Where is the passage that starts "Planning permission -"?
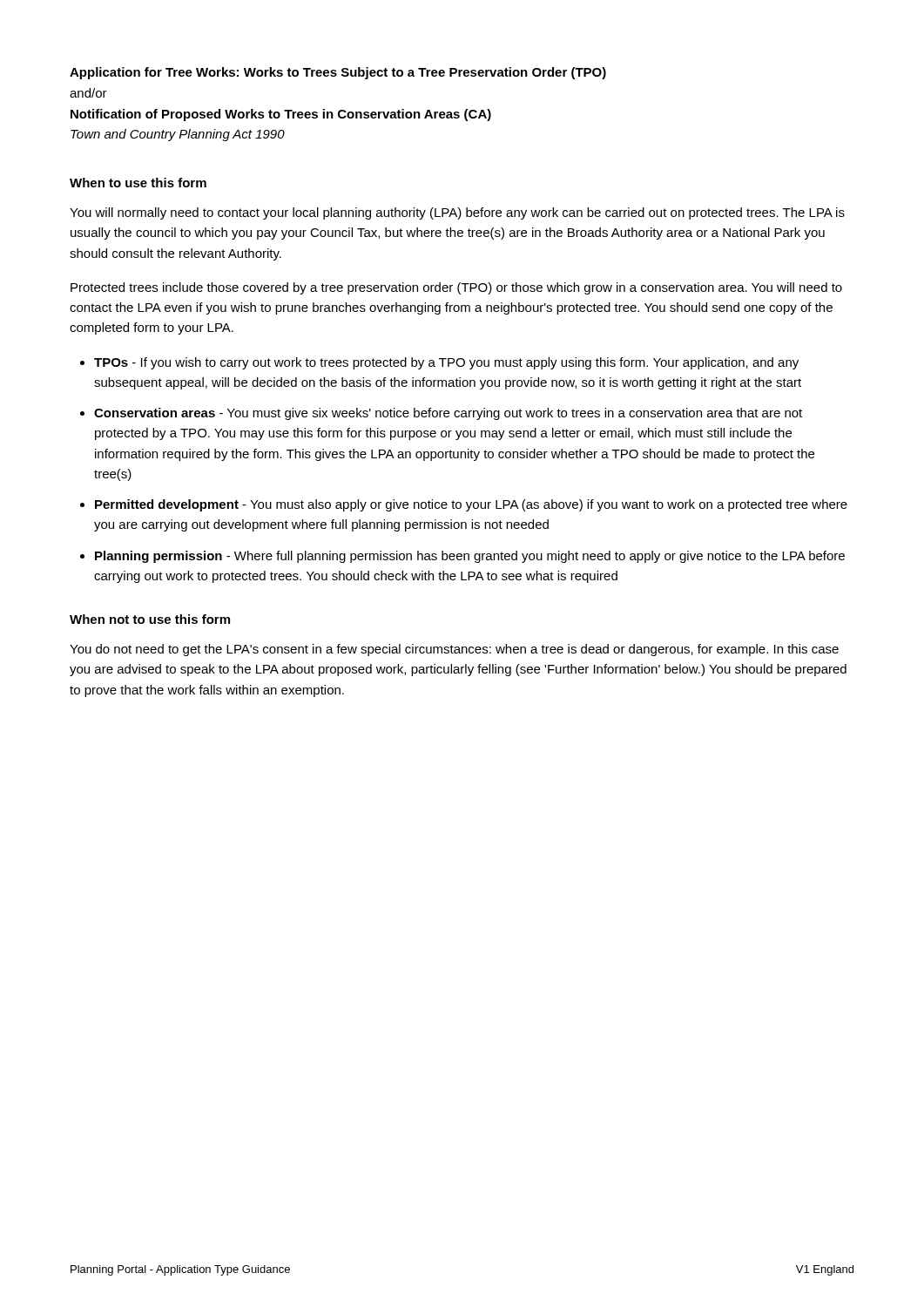 tap(470, 565)
